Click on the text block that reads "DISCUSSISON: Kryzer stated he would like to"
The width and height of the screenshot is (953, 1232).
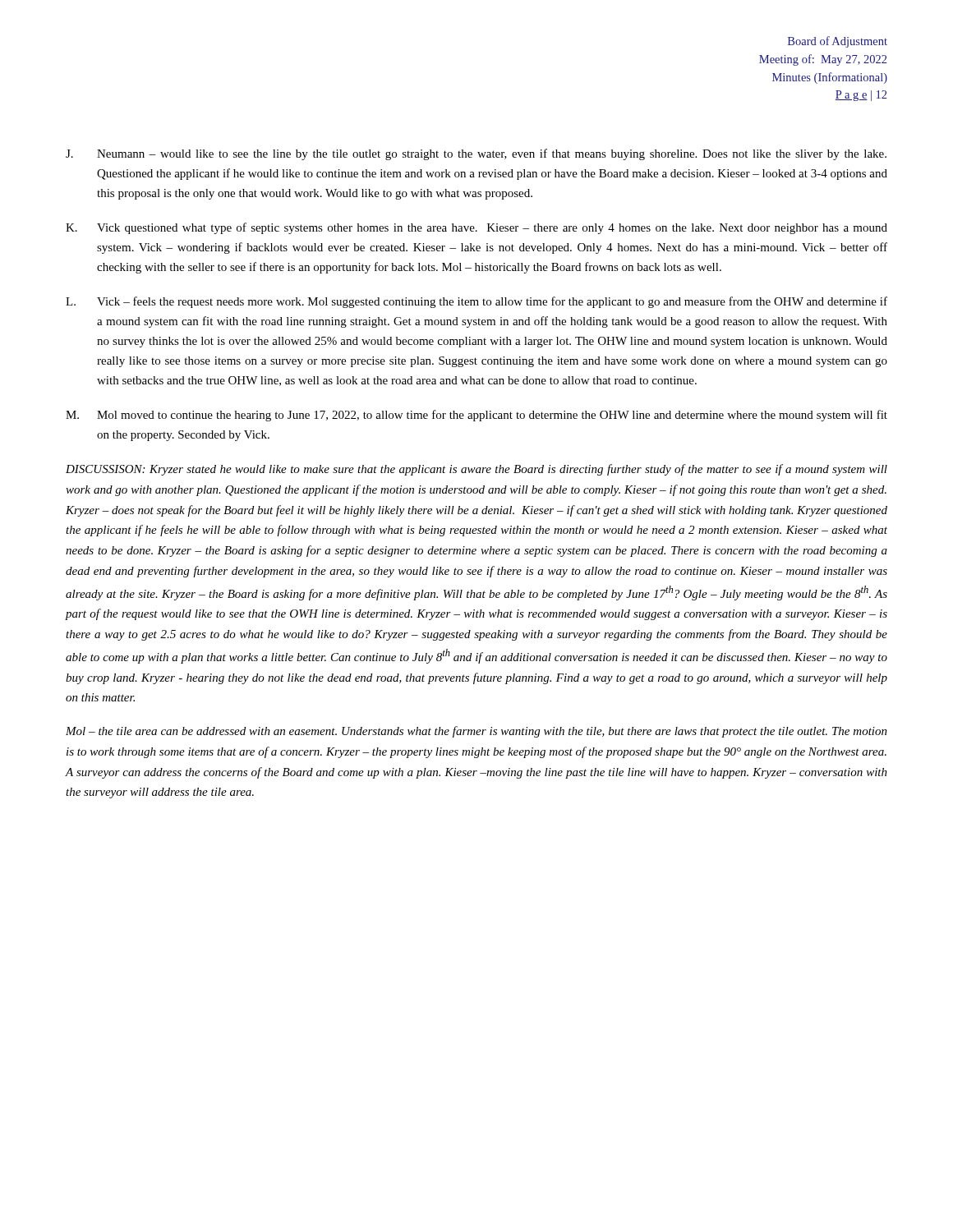[476, 583]
